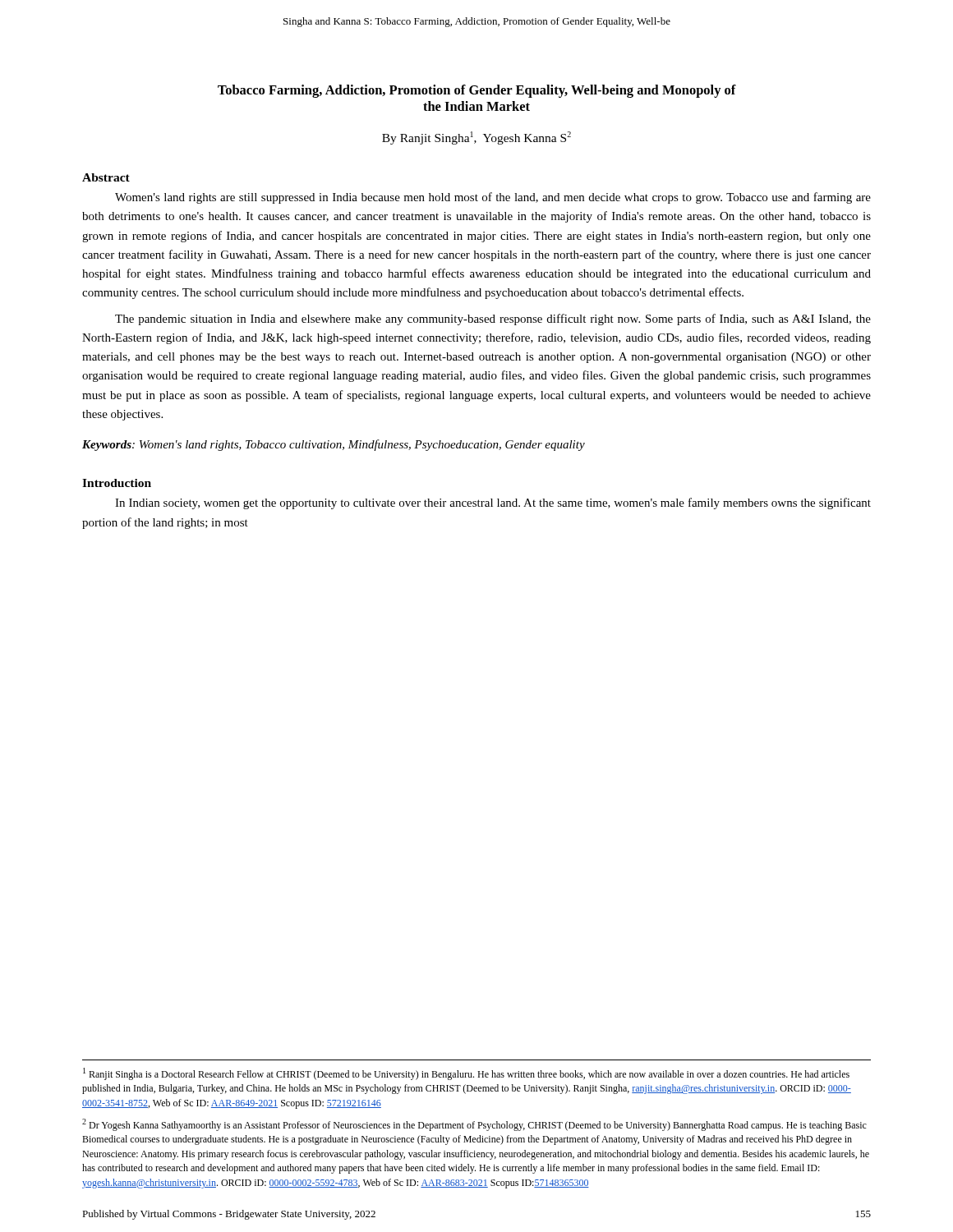Find the element starting "Women's land rights"

476,245
